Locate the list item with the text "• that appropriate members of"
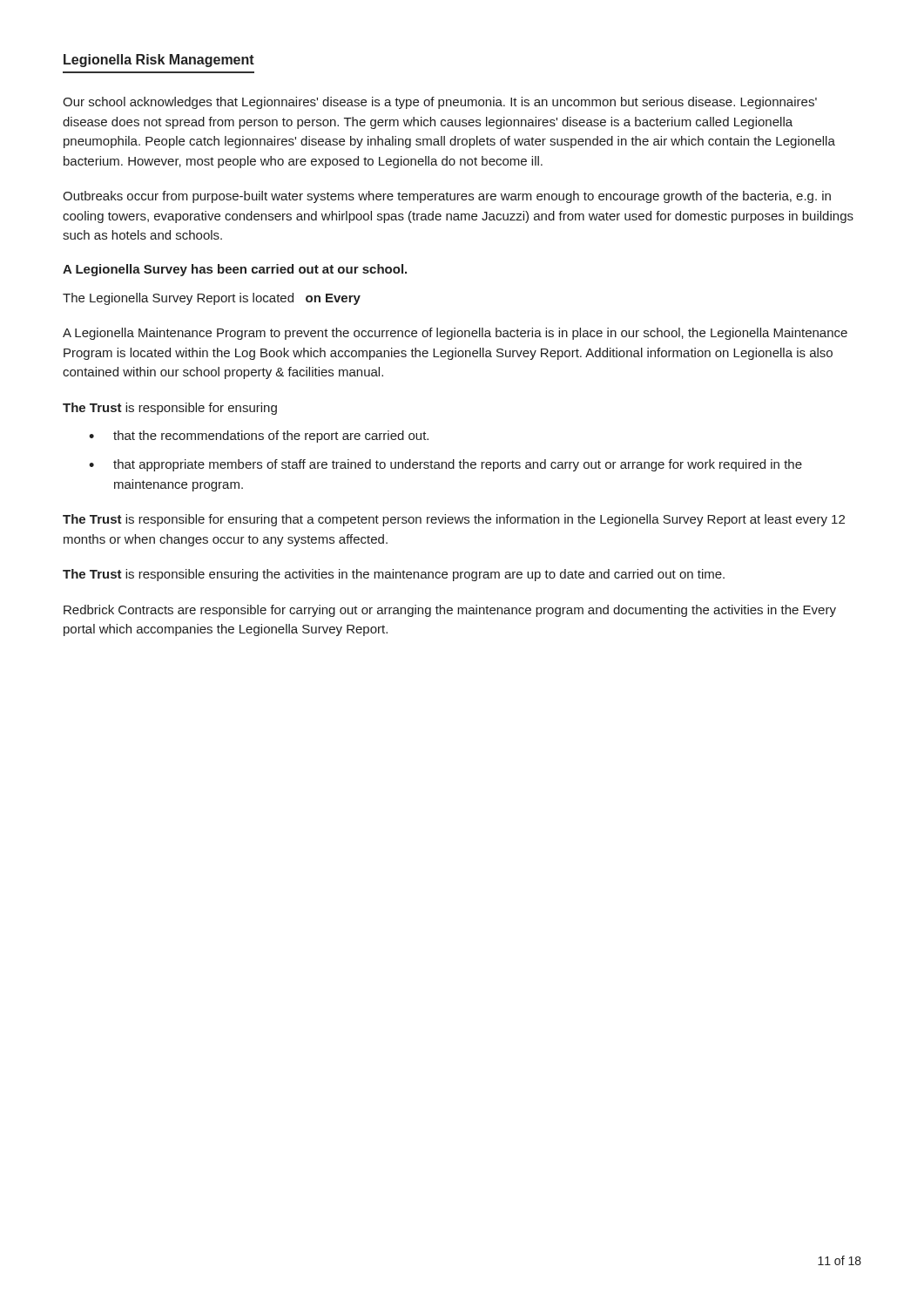 [x=475, y=475]
